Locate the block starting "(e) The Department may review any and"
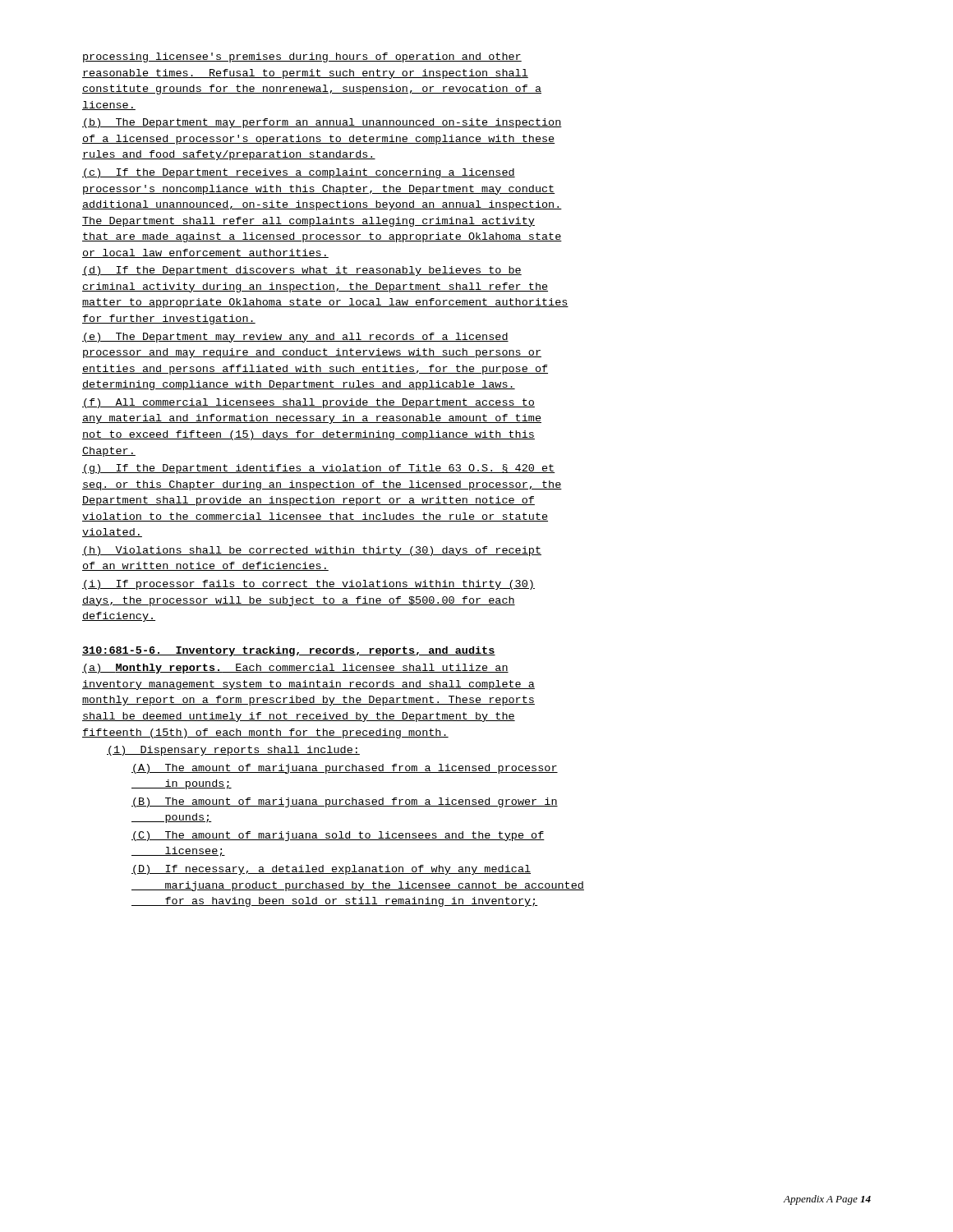 click(315, 361)
